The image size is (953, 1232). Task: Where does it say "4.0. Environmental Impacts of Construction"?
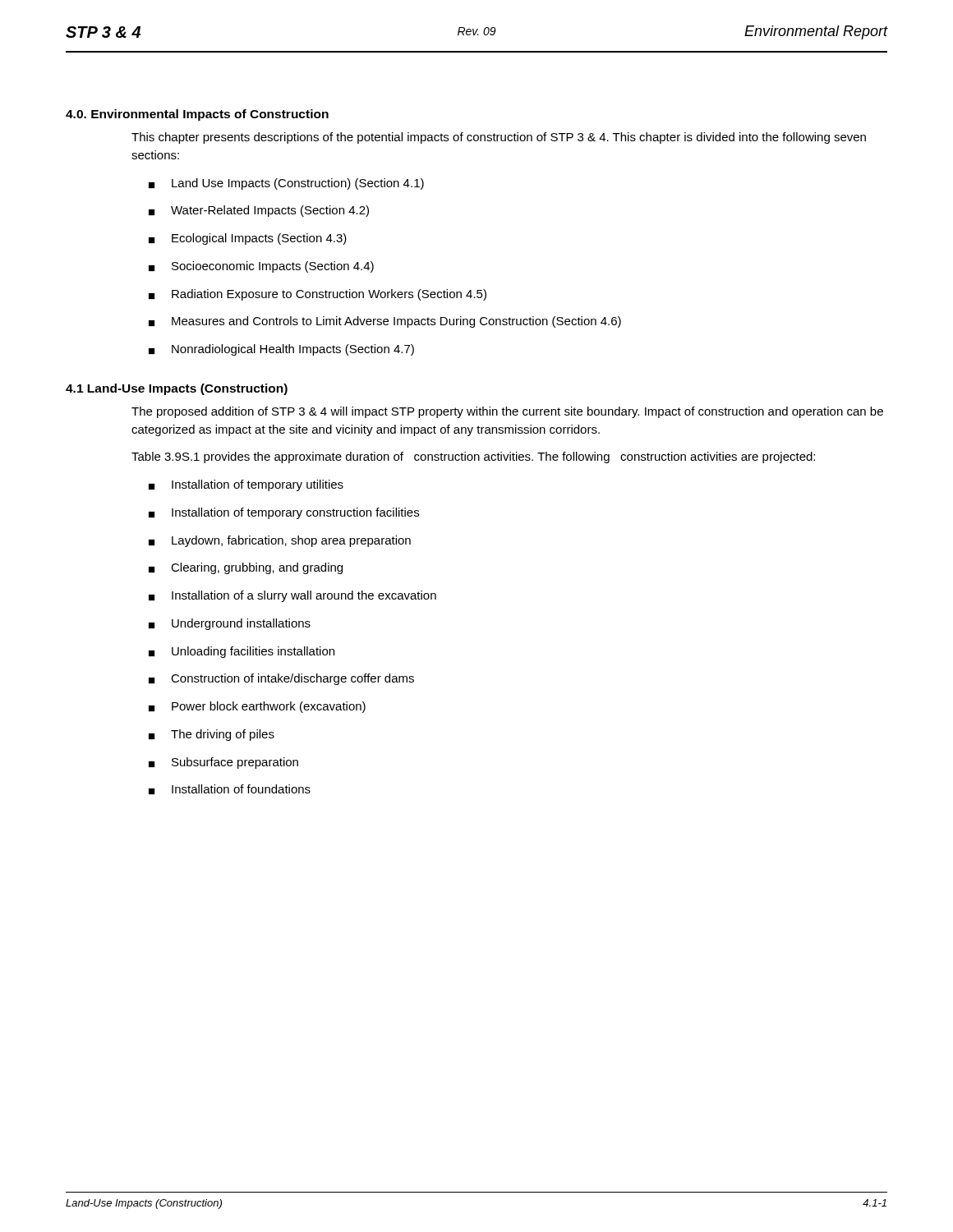(197, 114)
